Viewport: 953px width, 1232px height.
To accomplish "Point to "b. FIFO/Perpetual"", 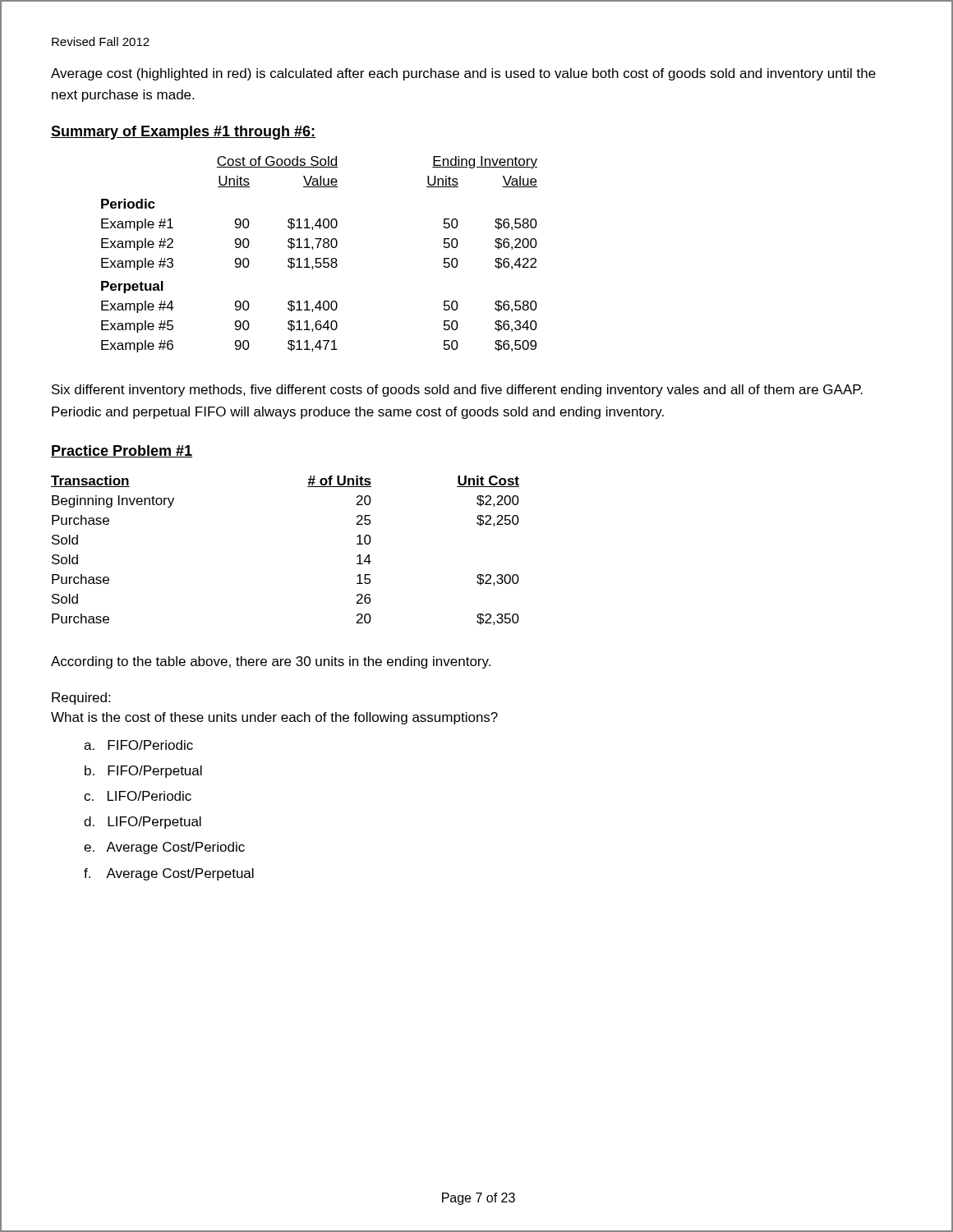I will pos(143,771).
